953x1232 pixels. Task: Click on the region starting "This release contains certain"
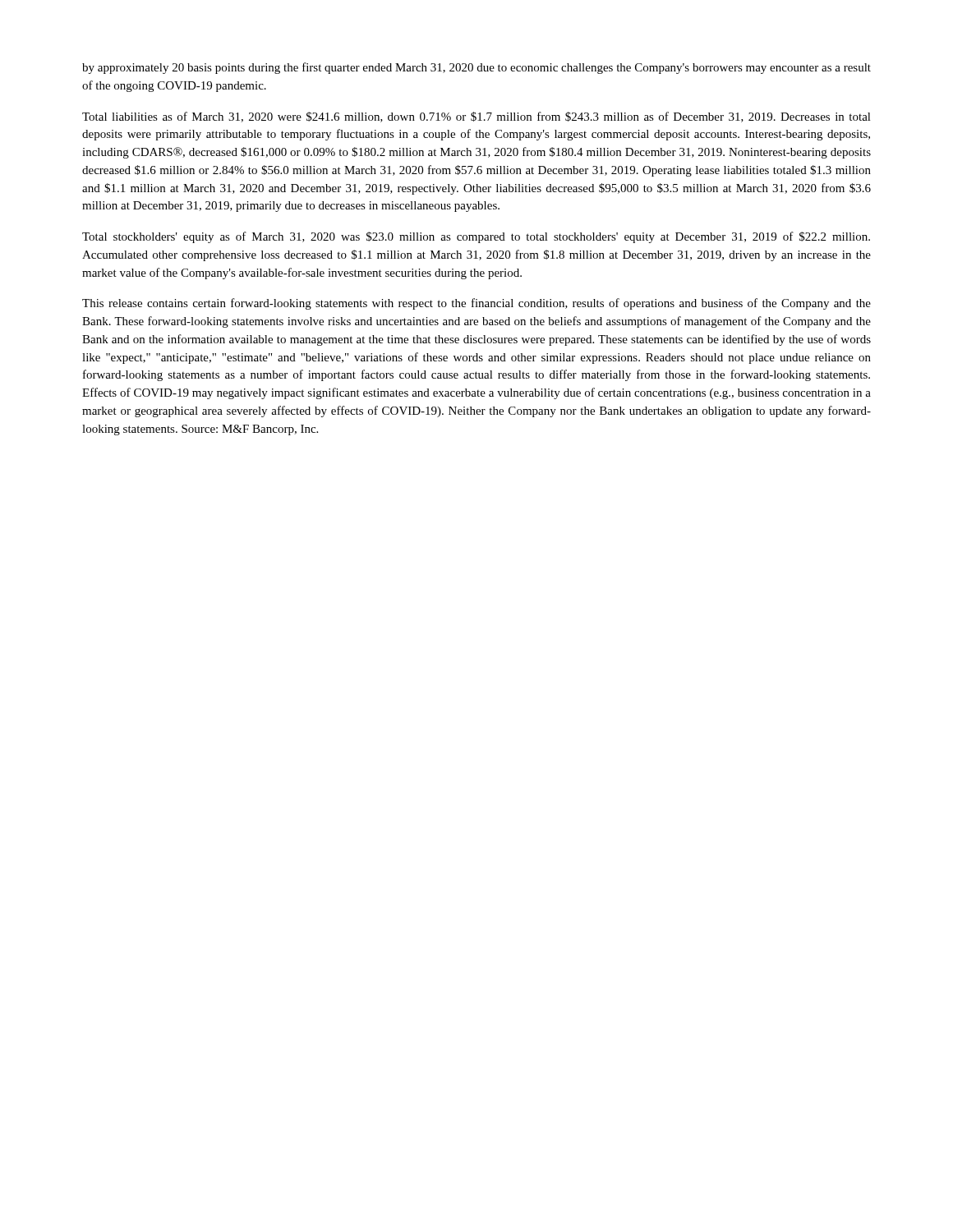(x=476, y=366)
